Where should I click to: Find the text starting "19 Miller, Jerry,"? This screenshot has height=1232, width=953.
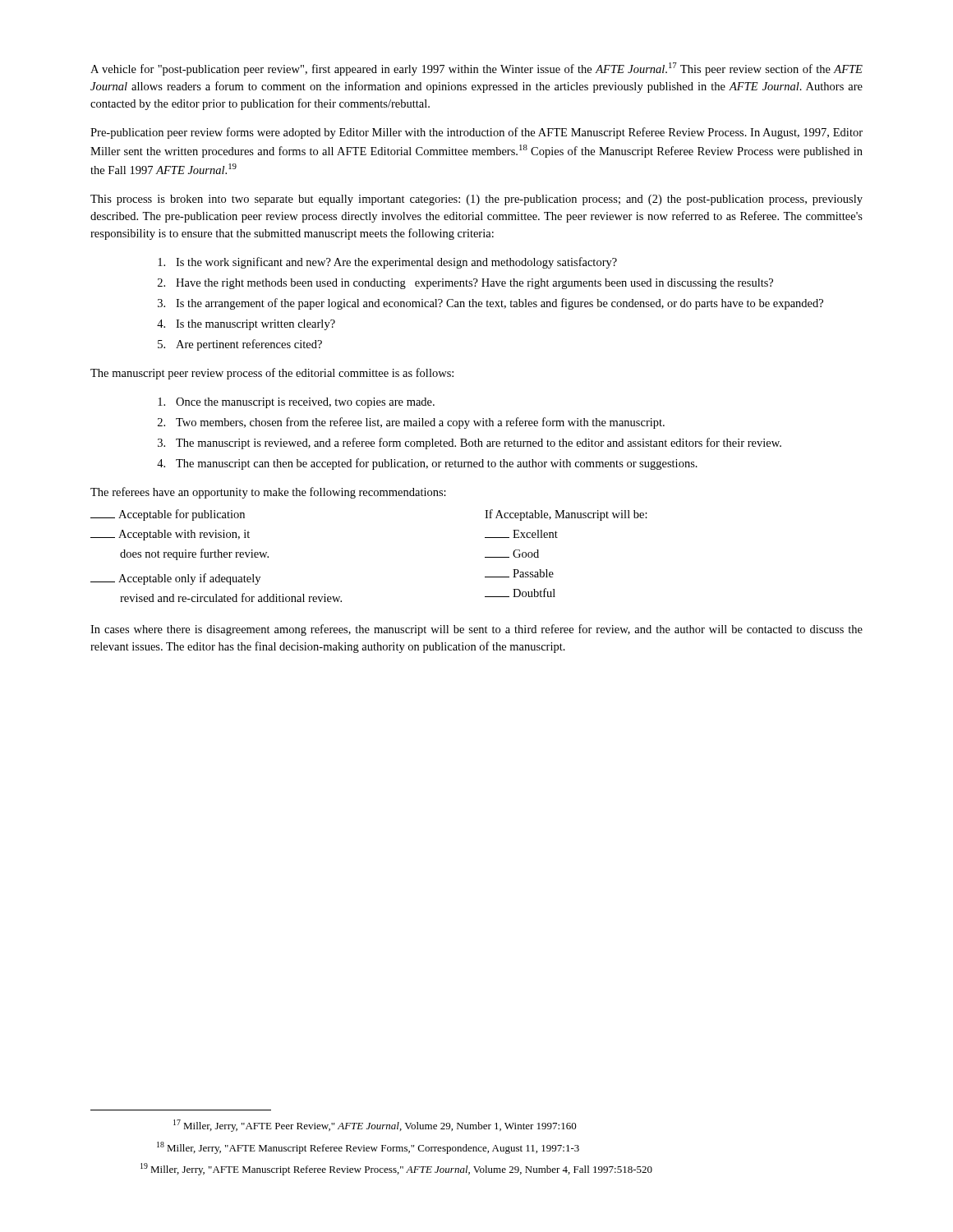396,1169
